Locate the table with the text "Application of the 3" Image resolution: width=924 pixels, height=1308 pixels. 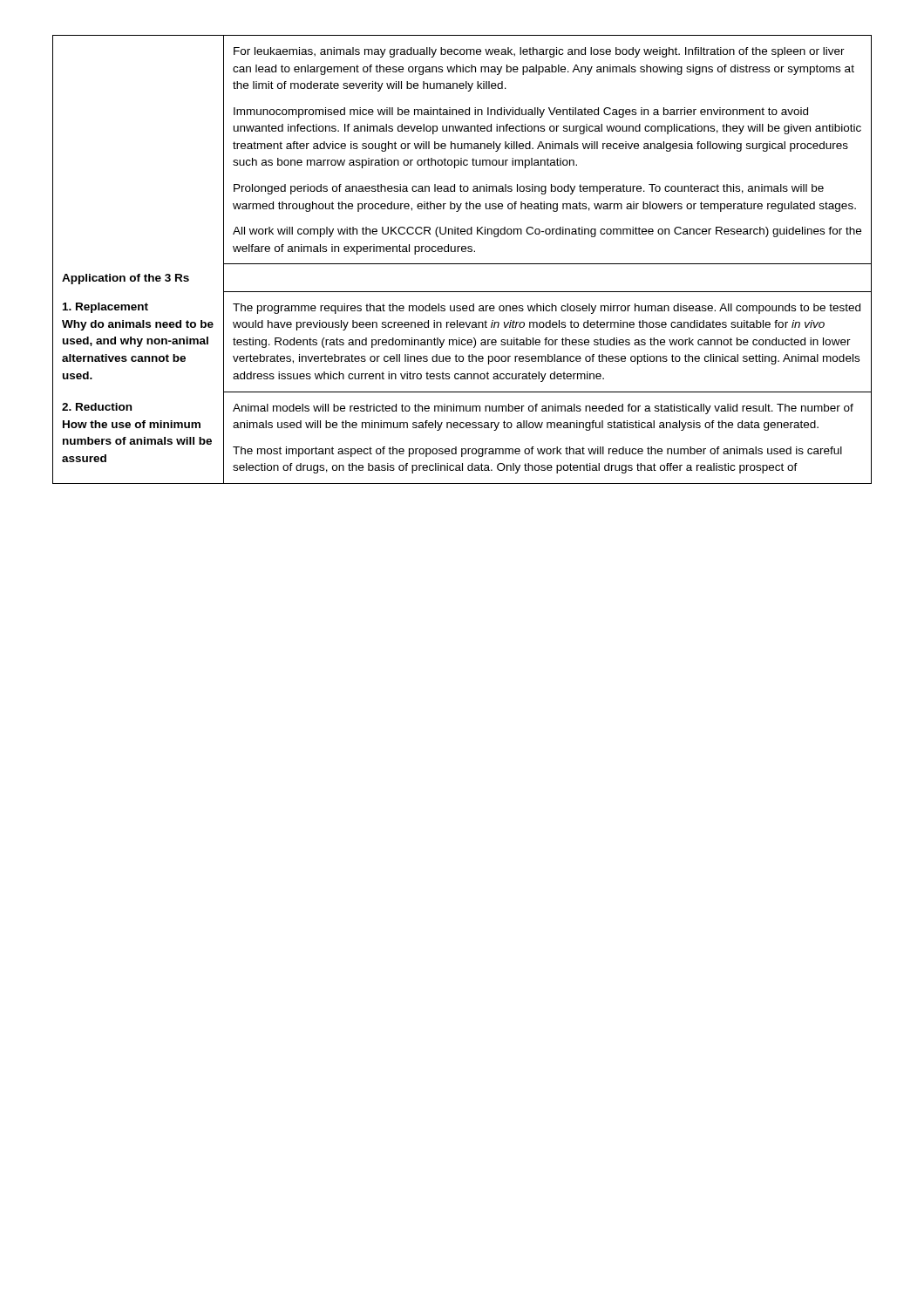pyautogui.click(x=462, y=259)
